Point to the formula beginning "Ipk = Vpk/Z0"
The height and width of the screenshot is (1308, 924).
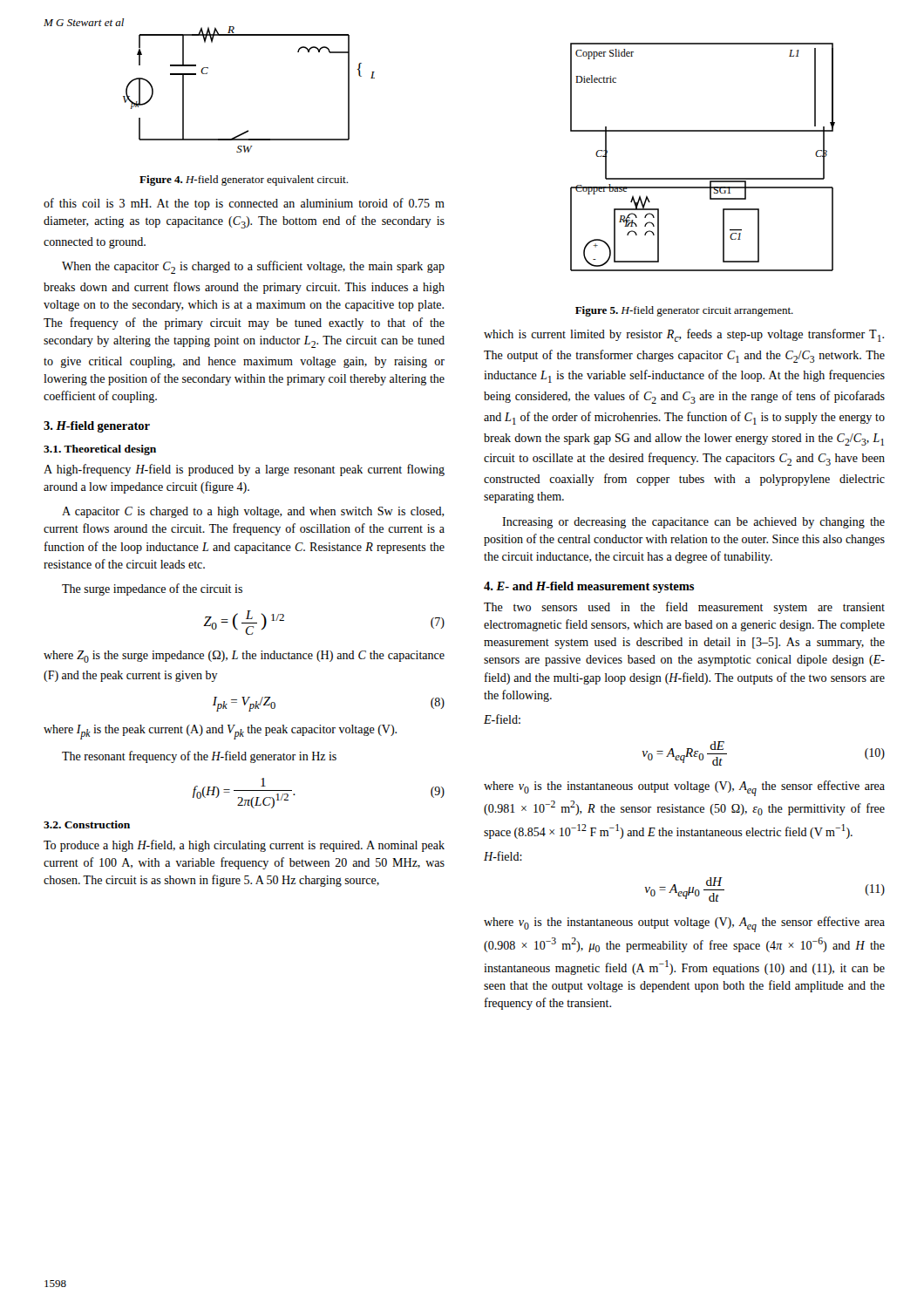pyautogui.click(x=258, y=704)
